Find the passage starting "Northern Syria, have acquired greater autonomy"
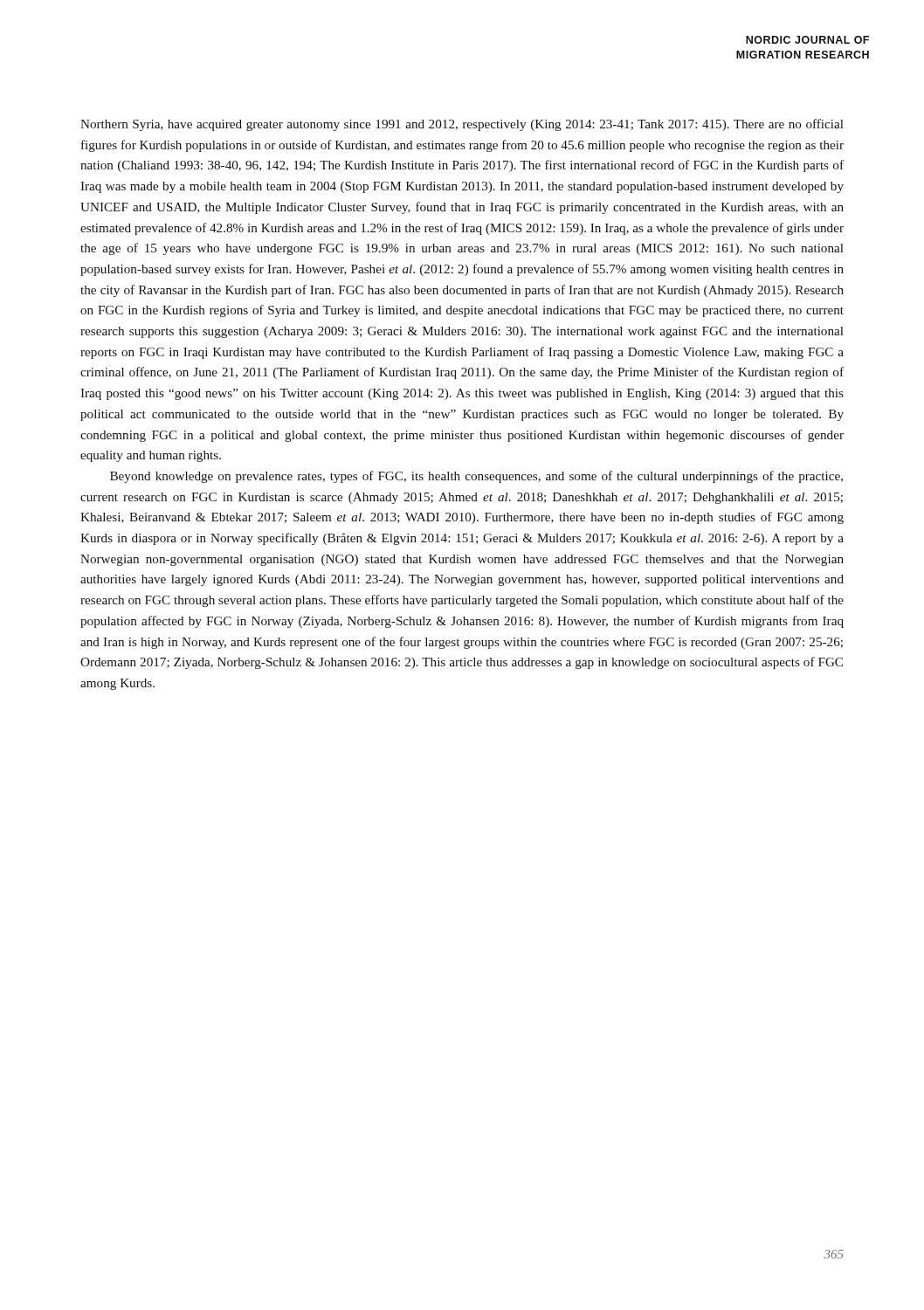924x1310 pixels. point(462,403)
